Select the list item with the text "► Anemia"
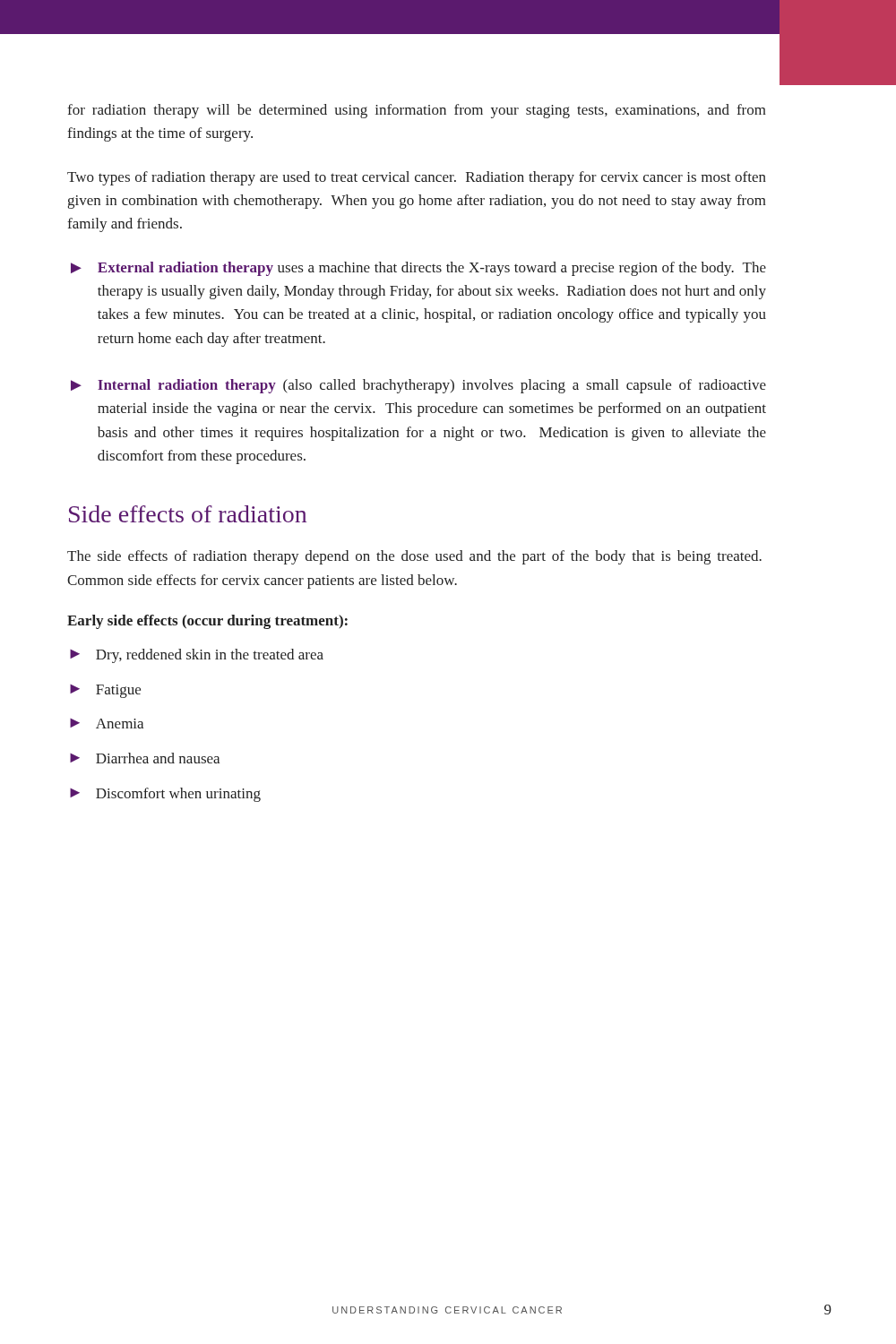896x1344 pixels. [106, 725]
